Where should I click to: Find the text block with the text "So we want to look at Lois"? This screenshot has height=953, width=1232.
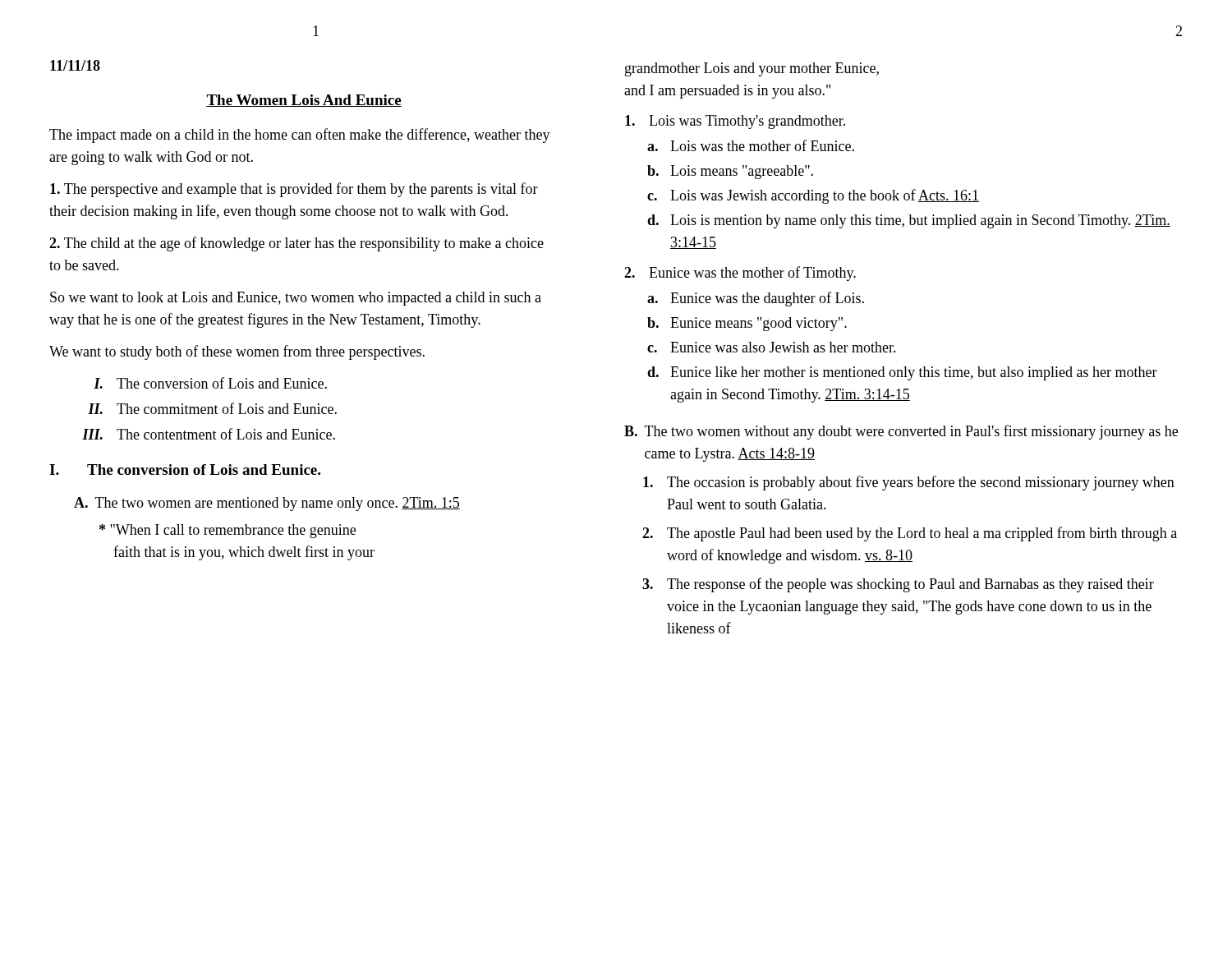pyautogui.click(x=304, y=309)
